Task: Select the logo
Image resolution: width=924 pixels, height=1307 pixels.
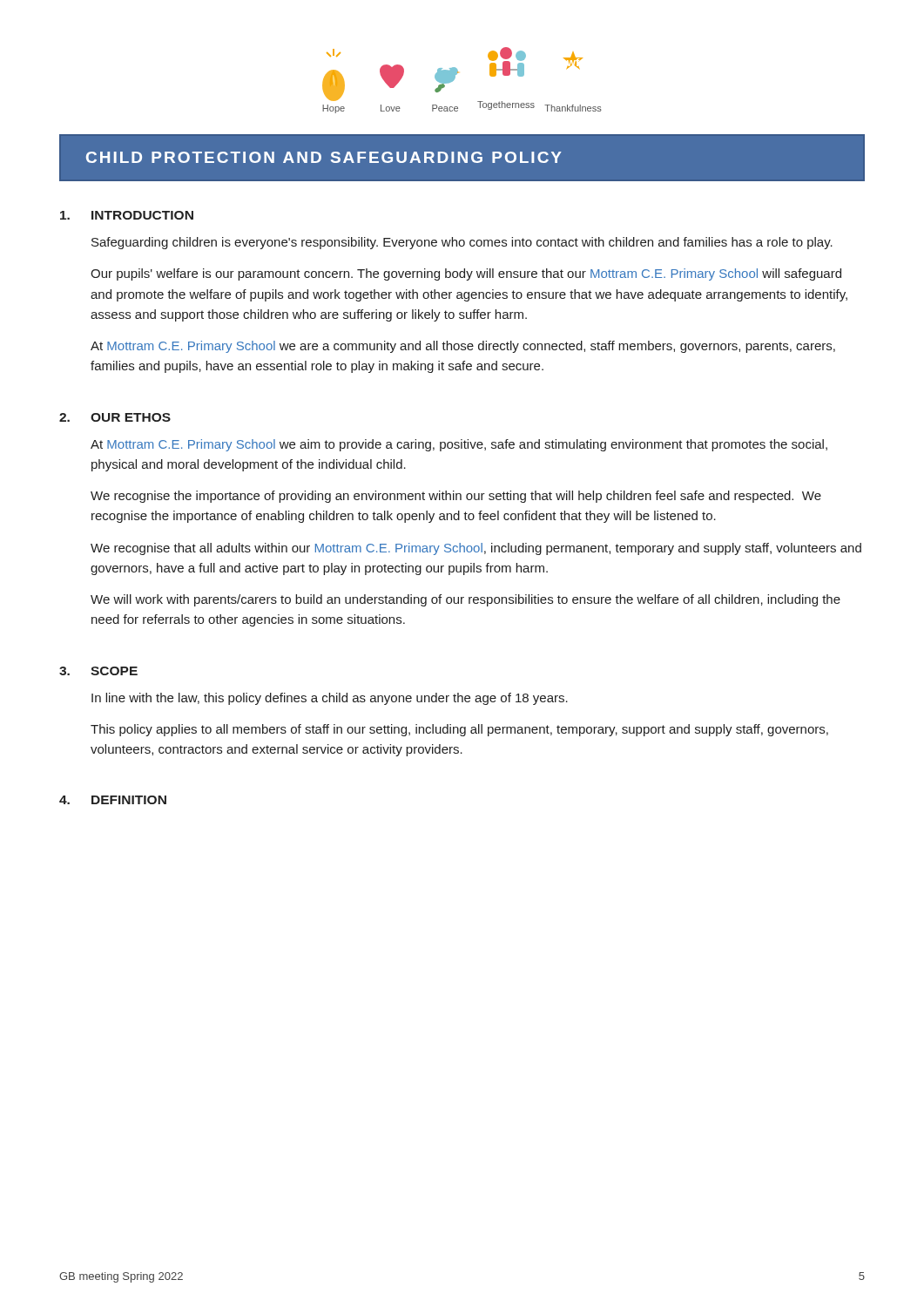Action: (x=462, y=67)
